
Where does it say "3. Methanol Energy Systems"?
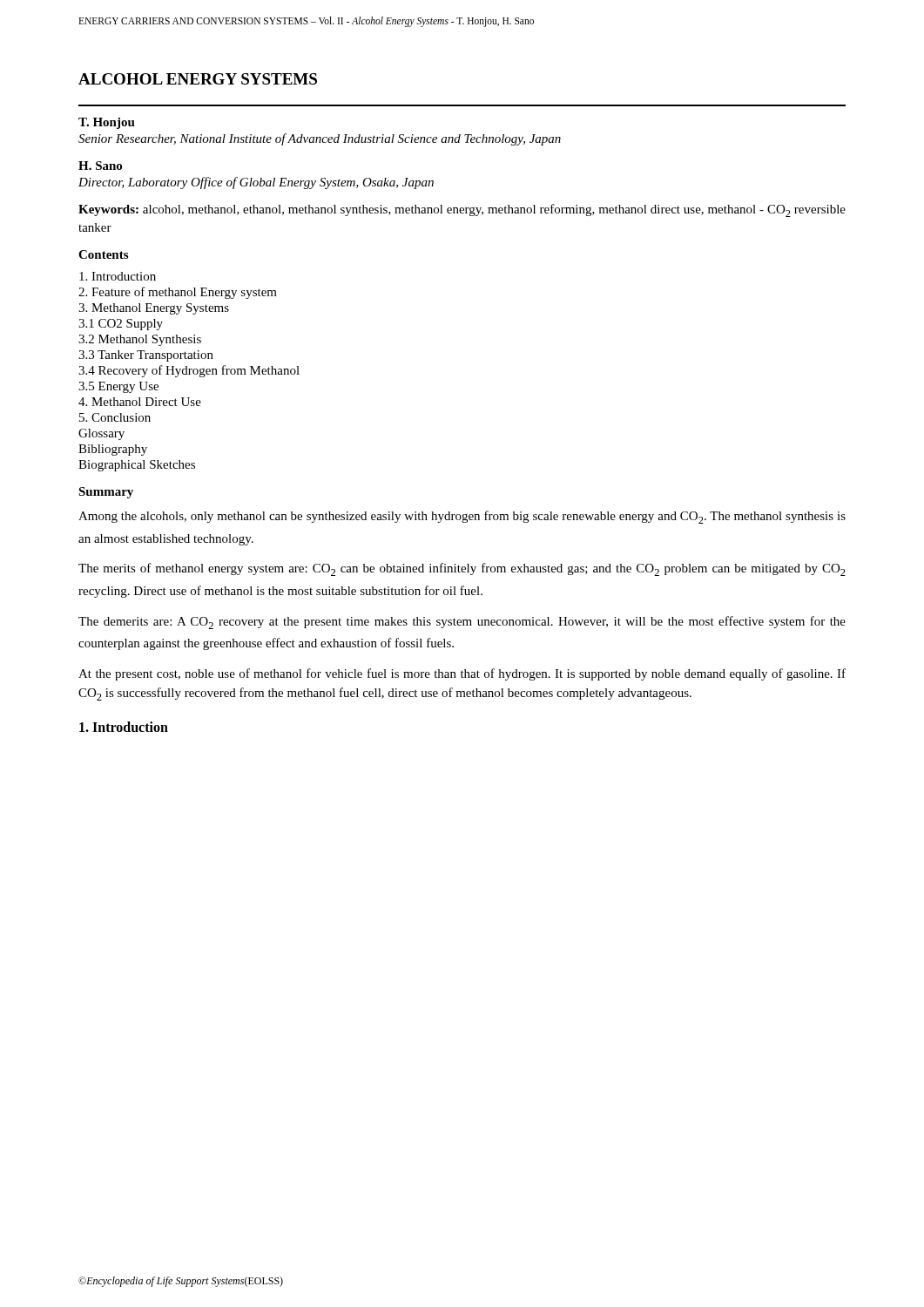tap(154, 309)
